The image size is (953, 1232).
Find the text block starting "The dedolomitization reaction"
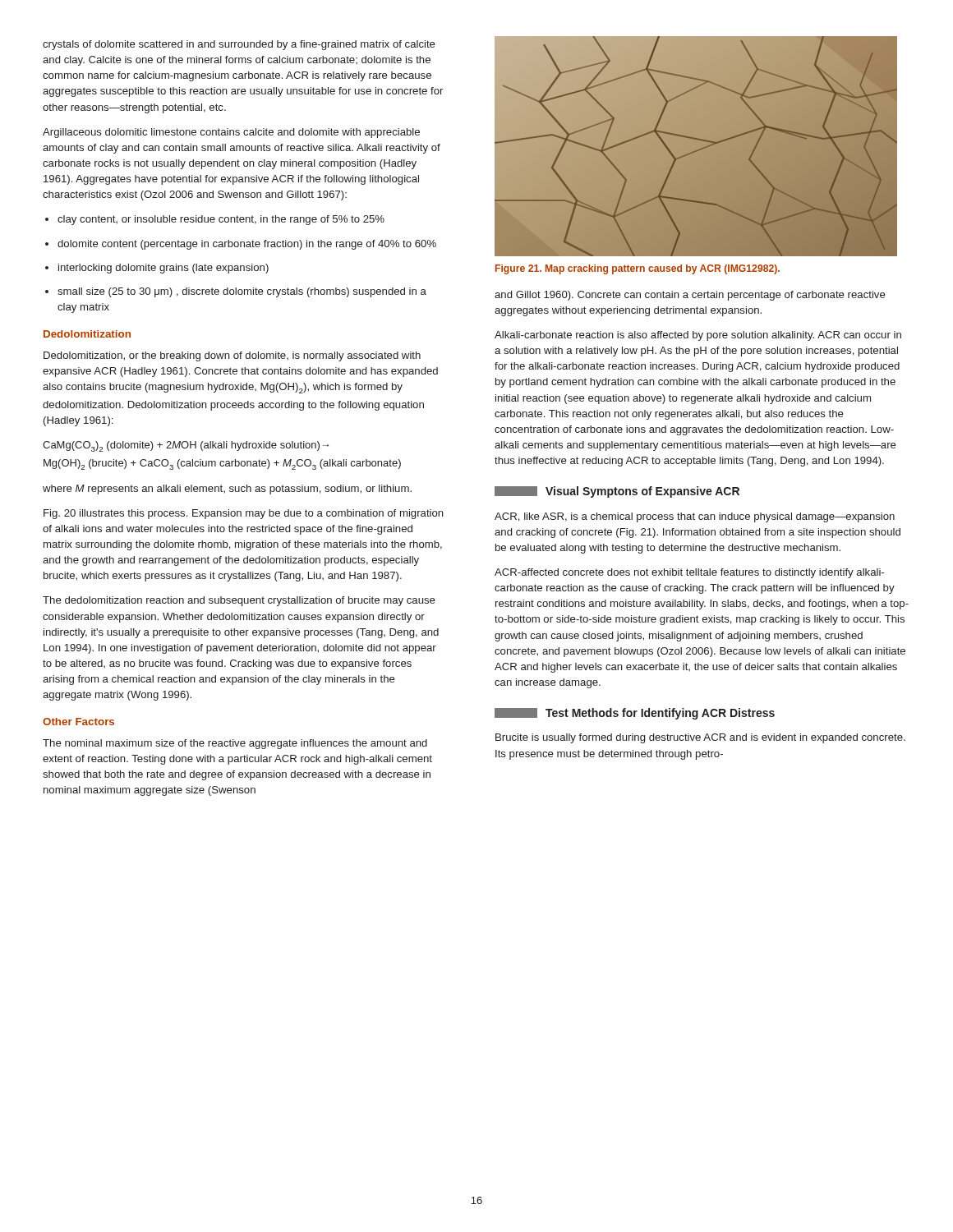click(x=244, y=647)
